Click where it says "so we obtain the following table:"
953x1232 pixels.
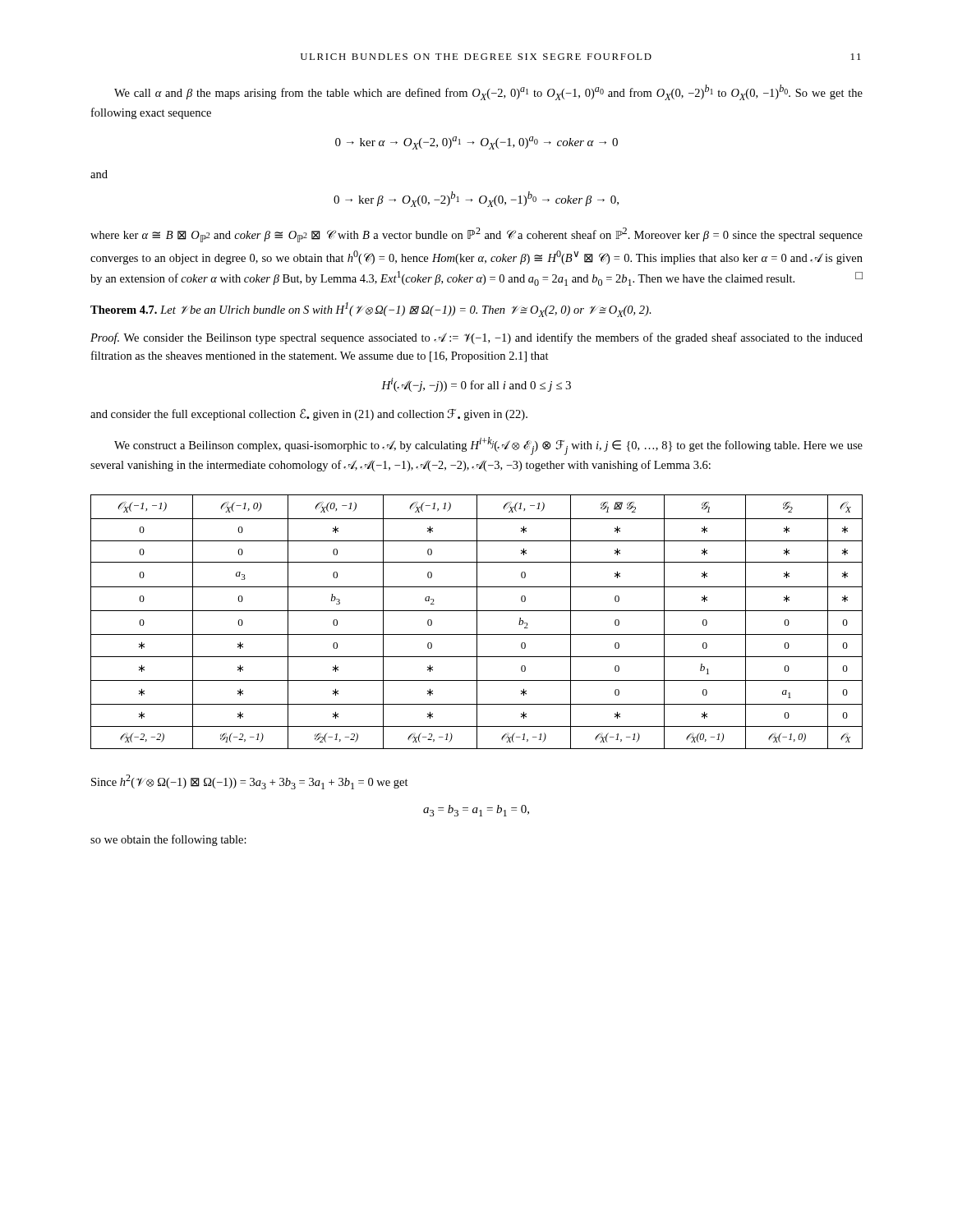click(168, 840)
